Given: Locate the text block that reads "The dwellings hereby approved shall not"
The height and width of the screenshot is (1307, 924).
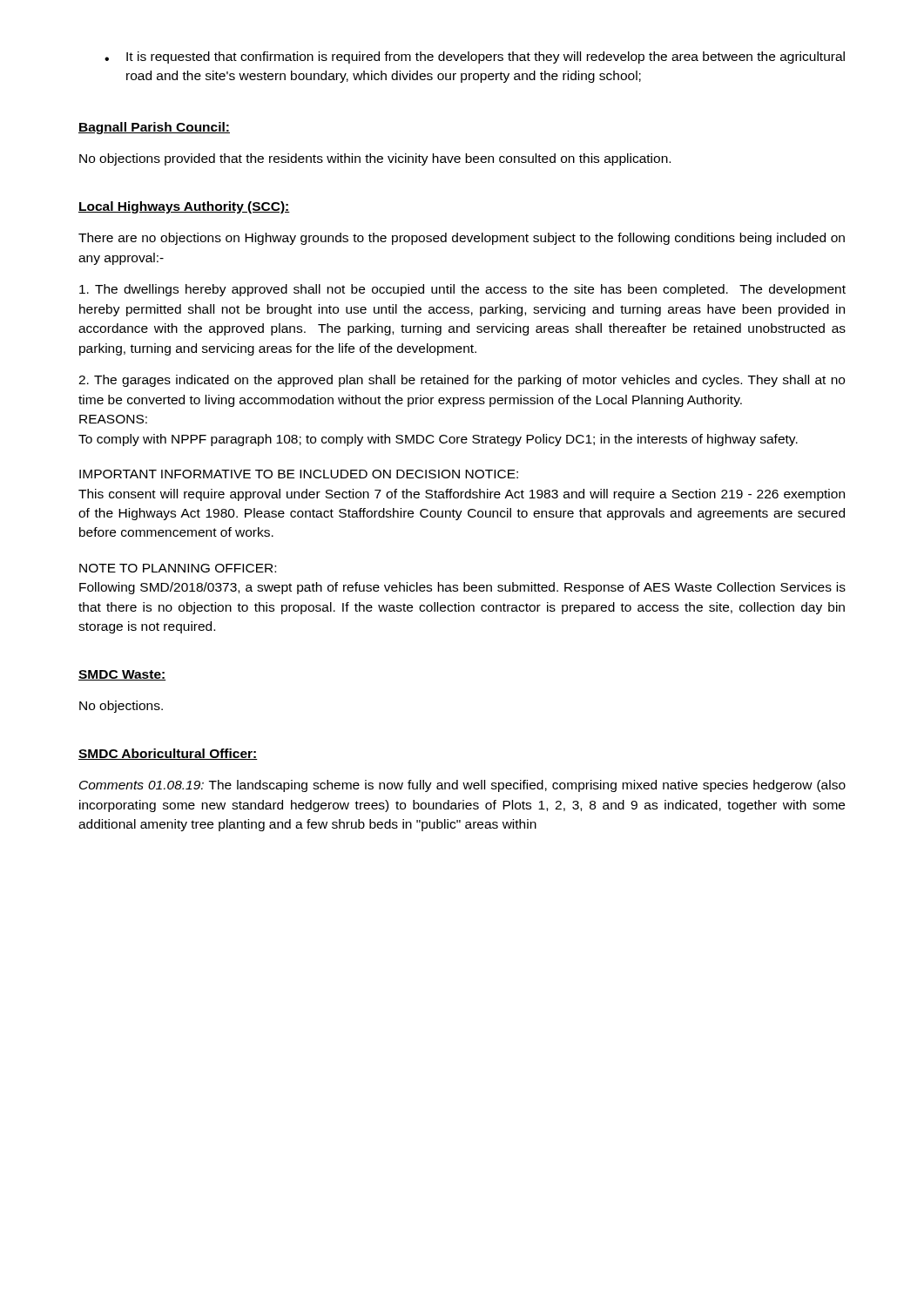Looking at the screenshot, I should pos(462,318).
